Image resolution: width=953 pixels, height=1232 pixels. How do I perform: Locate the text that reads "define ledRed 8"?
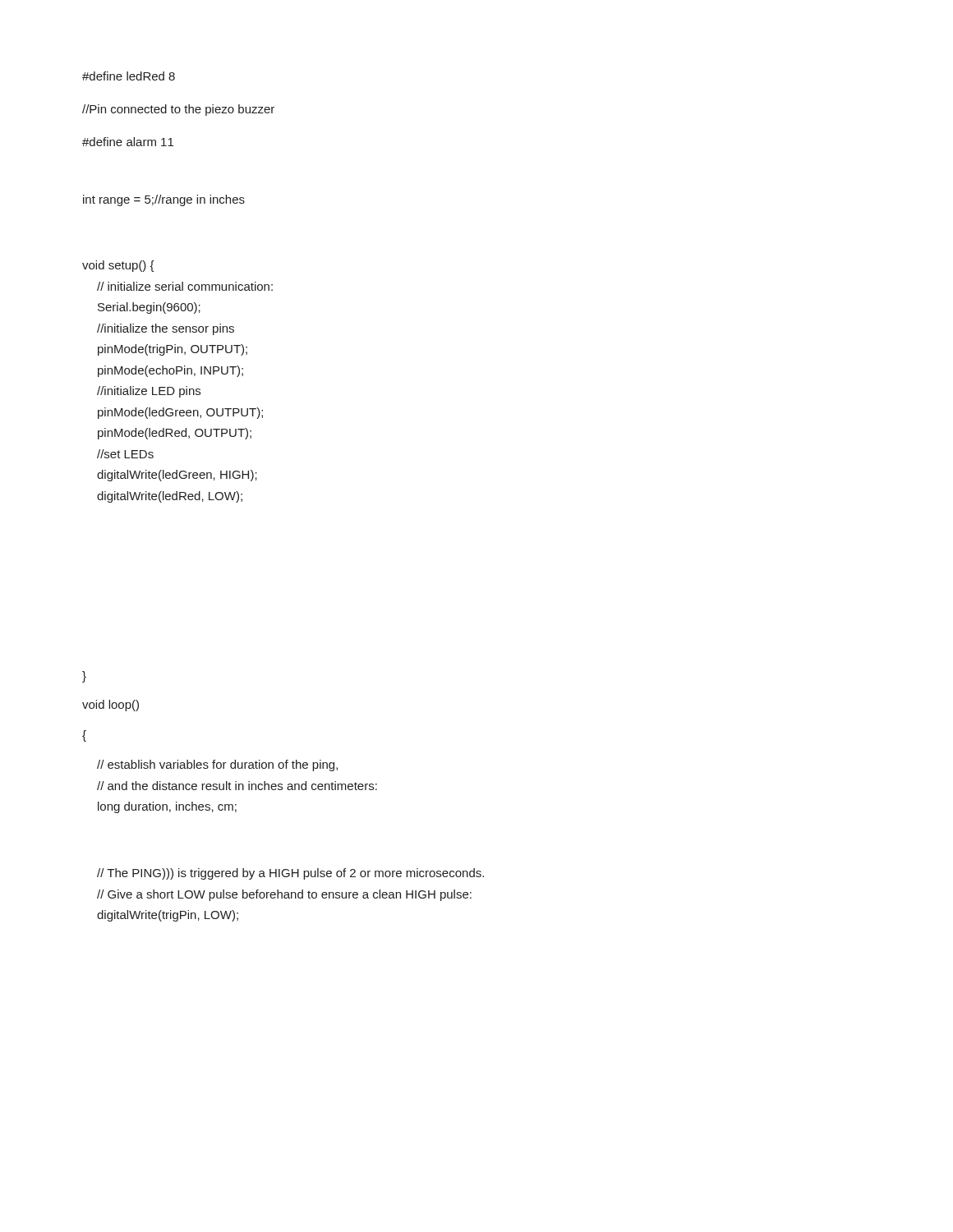point(129,76)
